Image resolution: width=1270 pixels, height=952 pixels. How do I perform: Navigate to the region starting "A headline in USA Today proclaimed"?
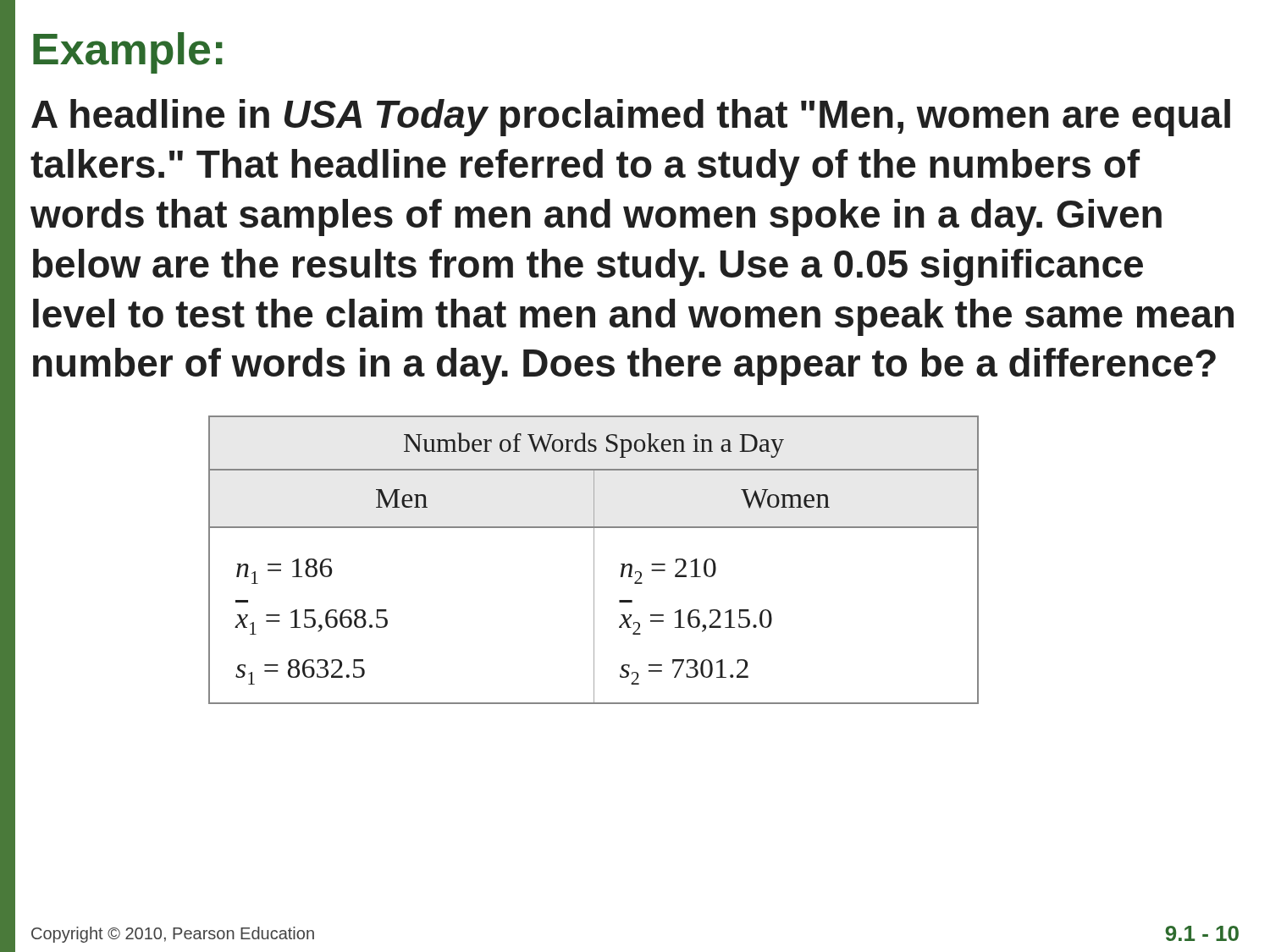tap(636, 239)
